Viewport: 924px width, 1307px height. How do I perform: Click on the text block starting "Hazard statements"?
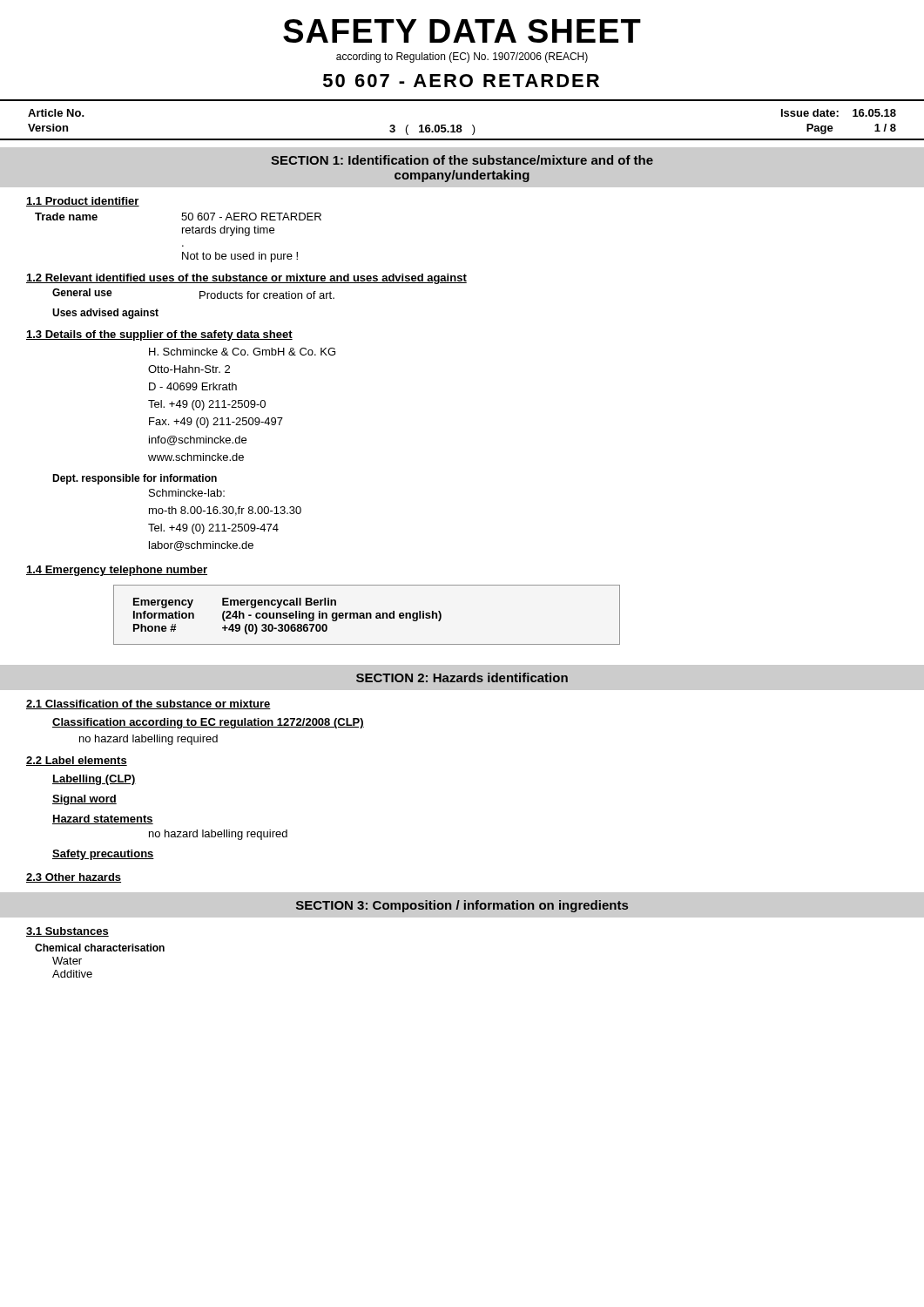103,819
